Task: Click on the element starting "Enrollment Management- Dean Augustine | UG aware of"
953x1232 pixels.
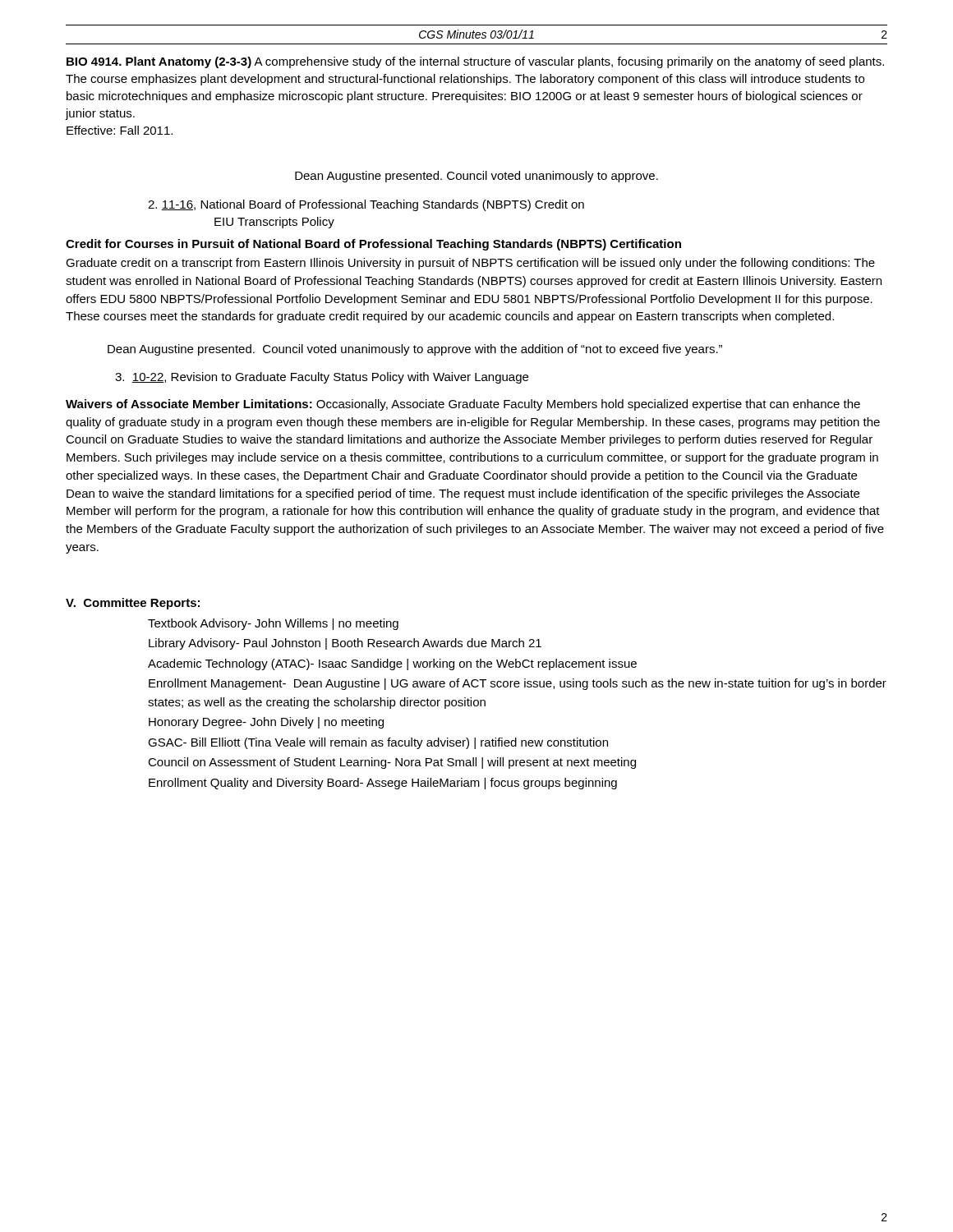Action: tap(518, 693)
